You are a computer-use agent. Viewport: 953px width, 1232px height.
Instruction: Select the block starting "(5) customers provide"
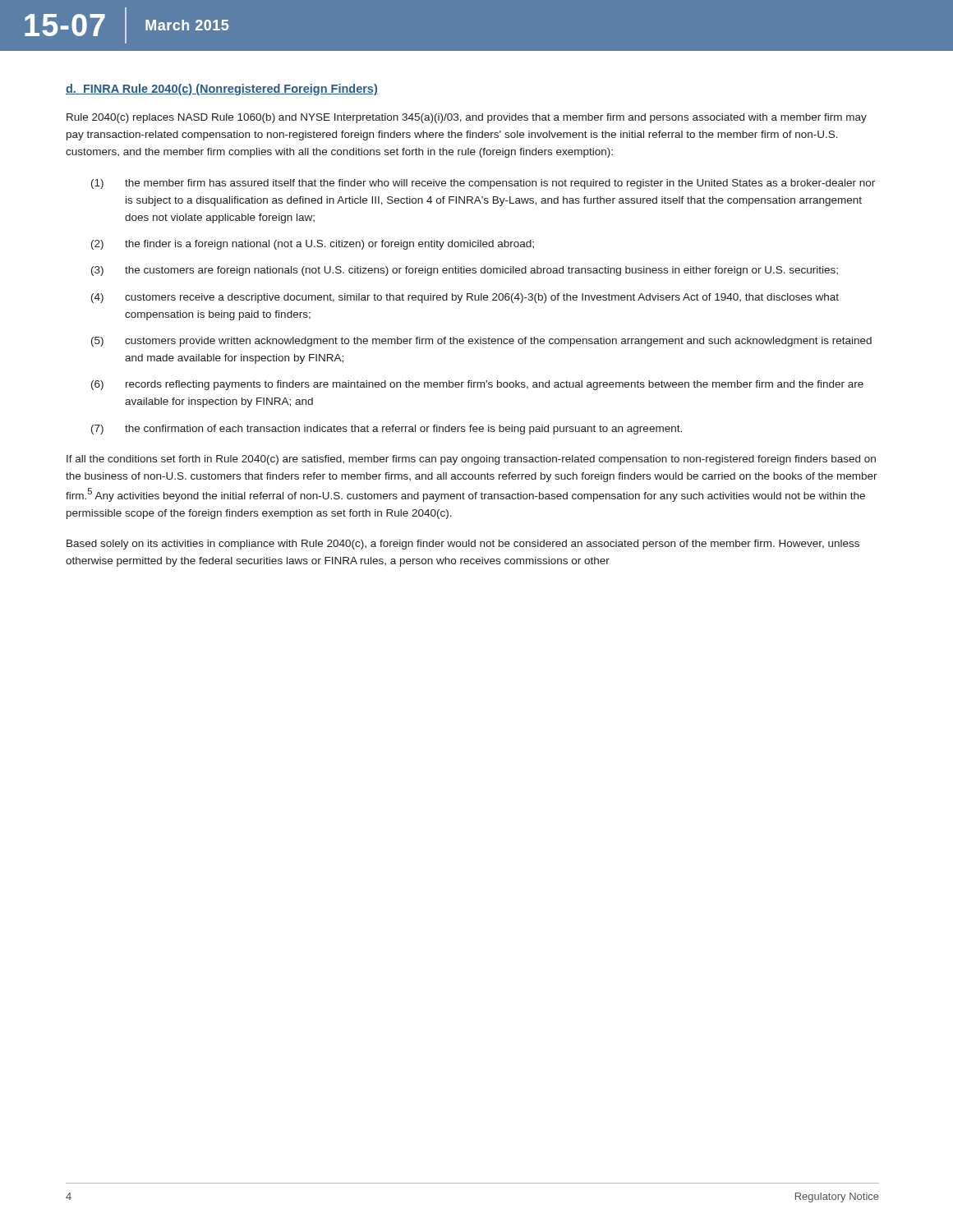pyautogui.click(x=485, y=349)
